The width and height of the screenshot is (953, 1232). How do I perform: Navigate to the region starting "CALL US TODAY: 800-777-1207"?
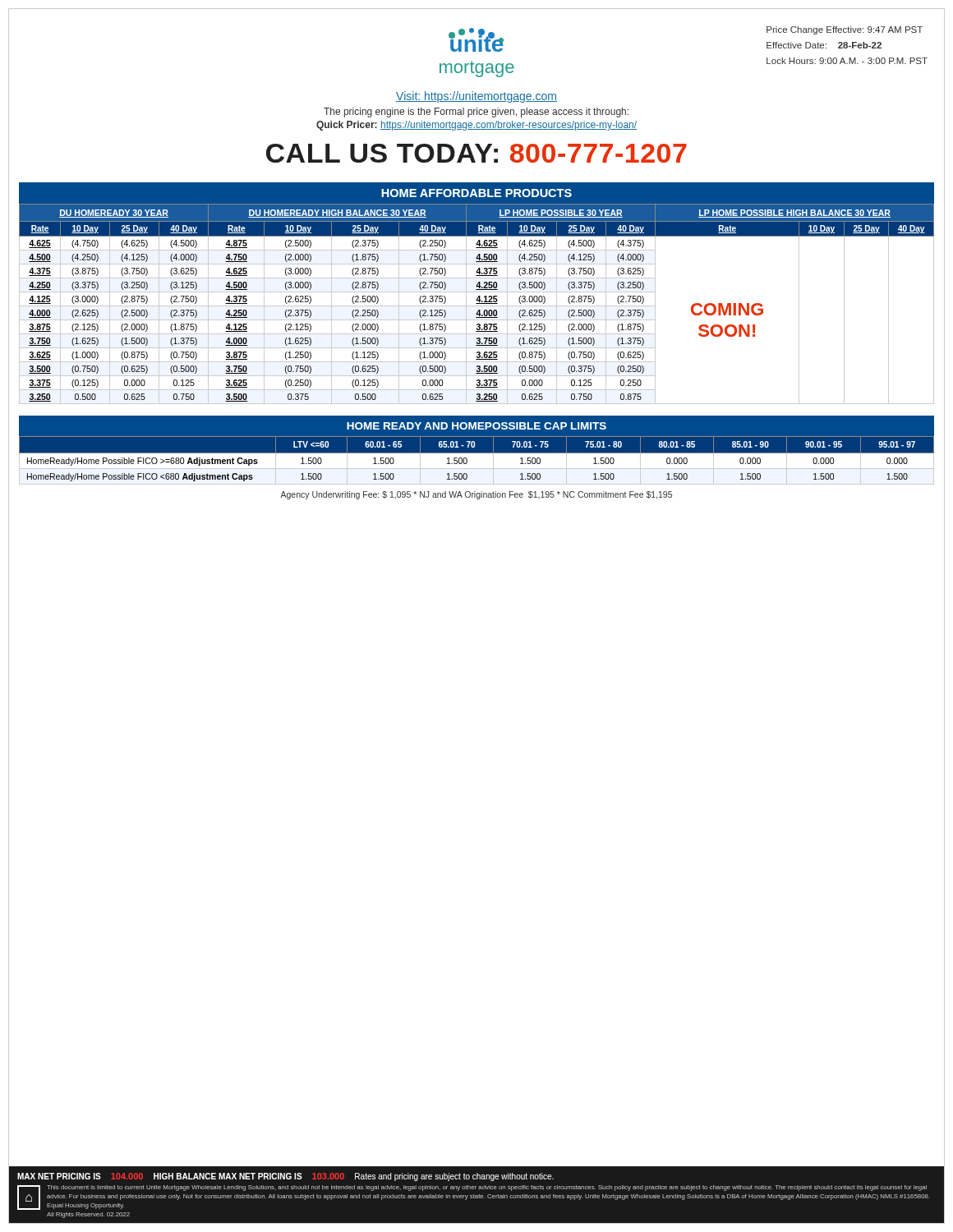(476, 153)
